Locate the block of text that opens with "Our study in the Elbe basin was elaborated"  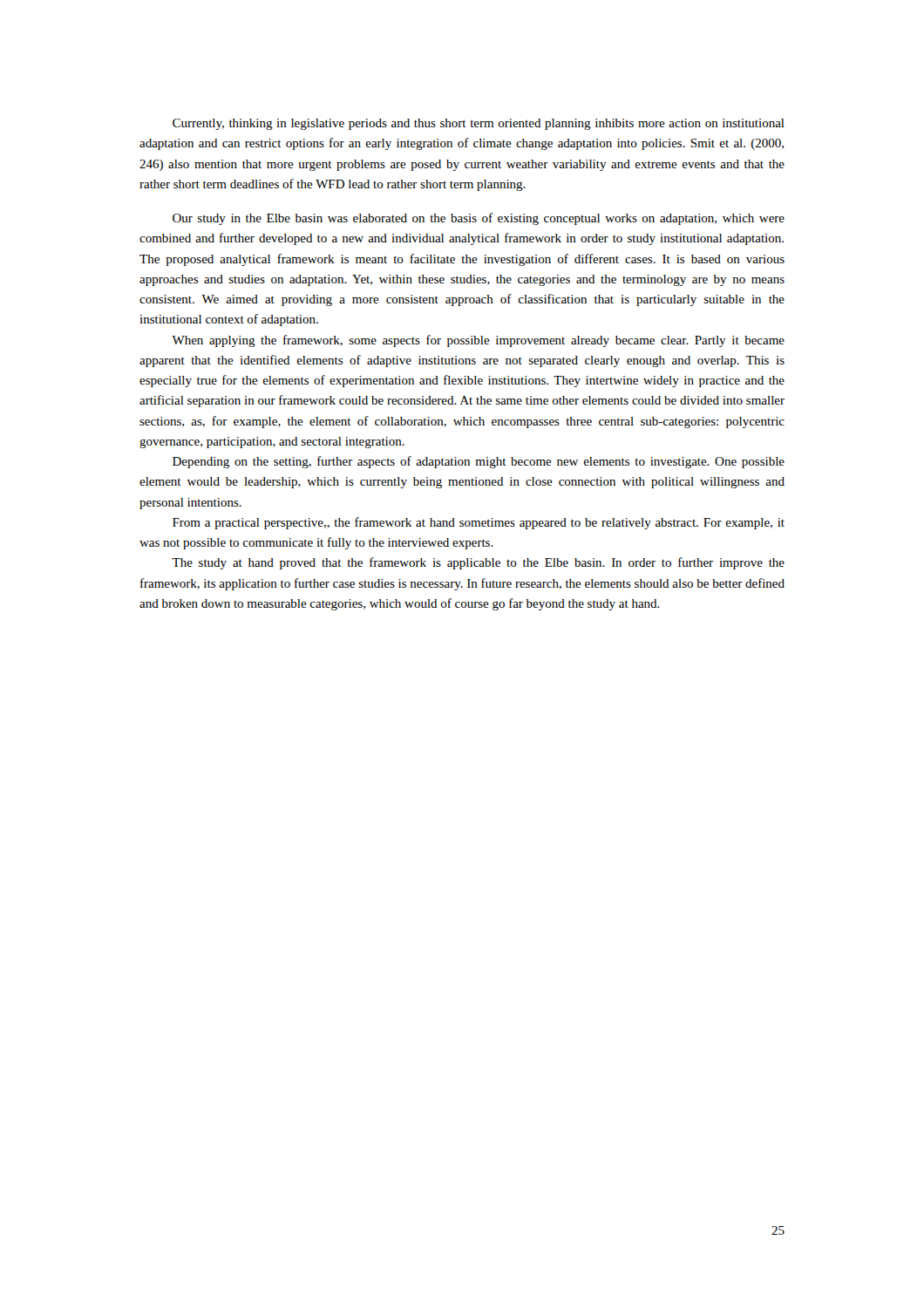(462, 411)
